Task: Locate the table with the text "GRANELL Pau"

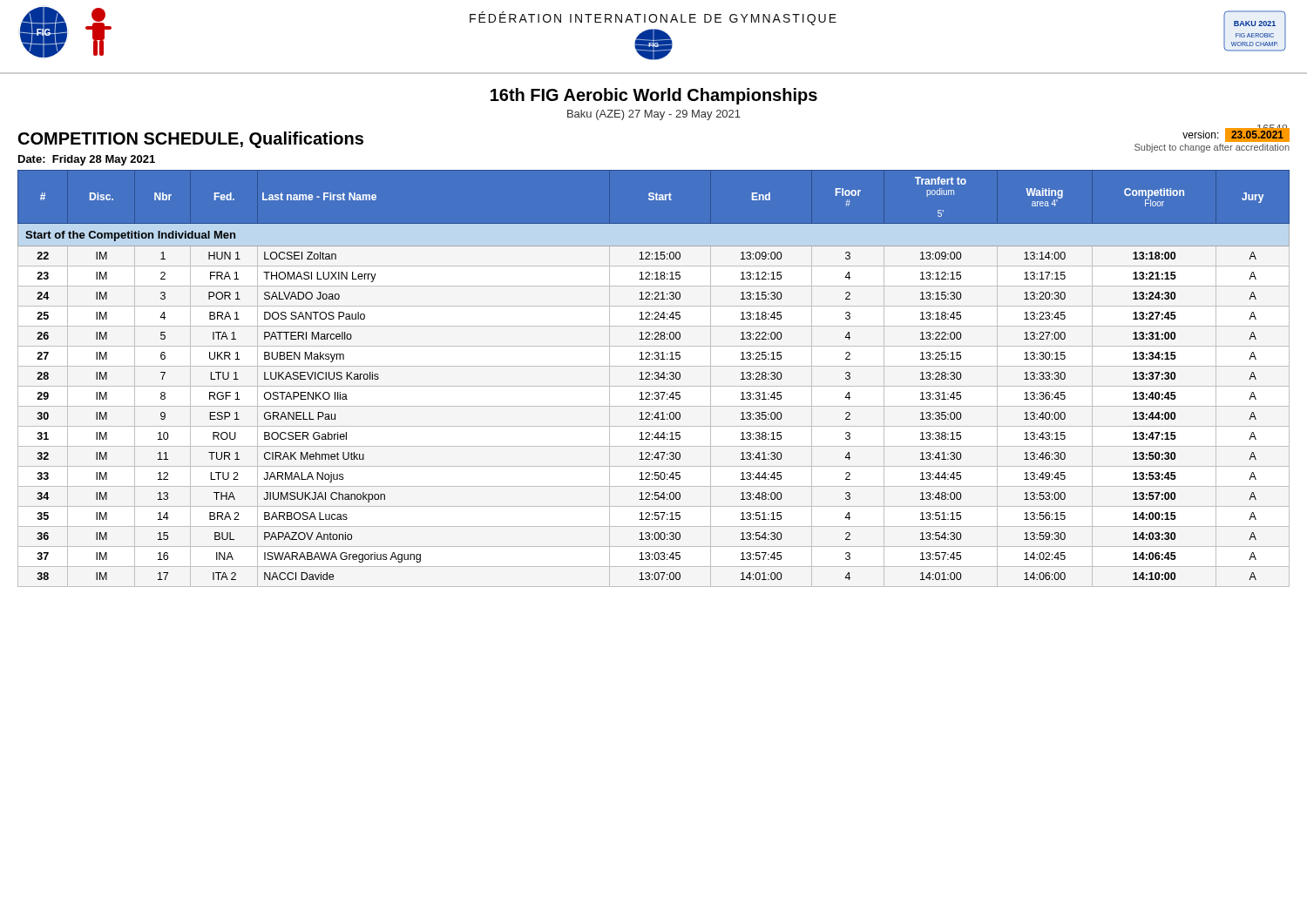Action: 654,378
